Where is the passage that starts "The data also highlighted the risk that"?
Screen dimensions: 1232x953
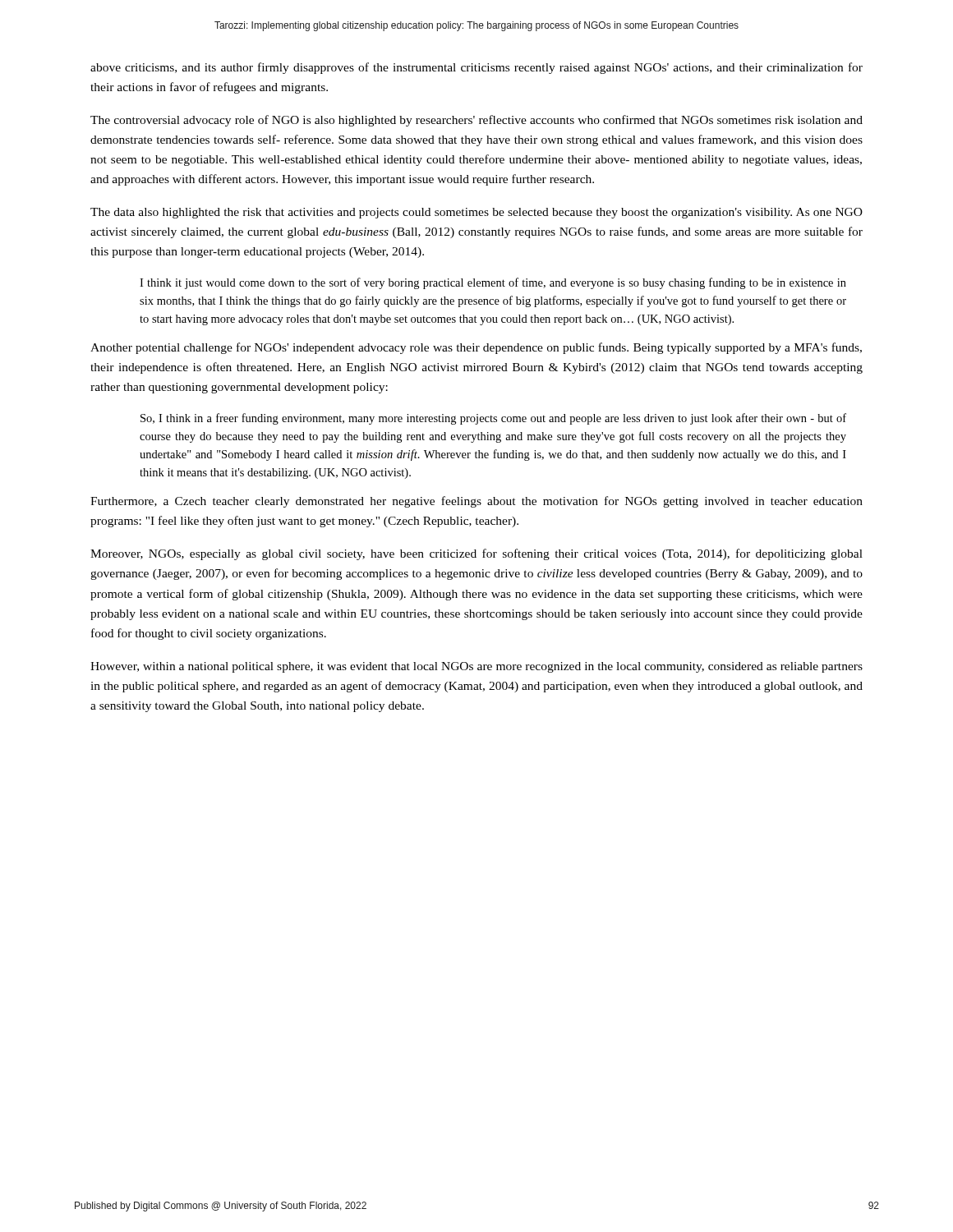pyautogui.click(x=476, y=231)
